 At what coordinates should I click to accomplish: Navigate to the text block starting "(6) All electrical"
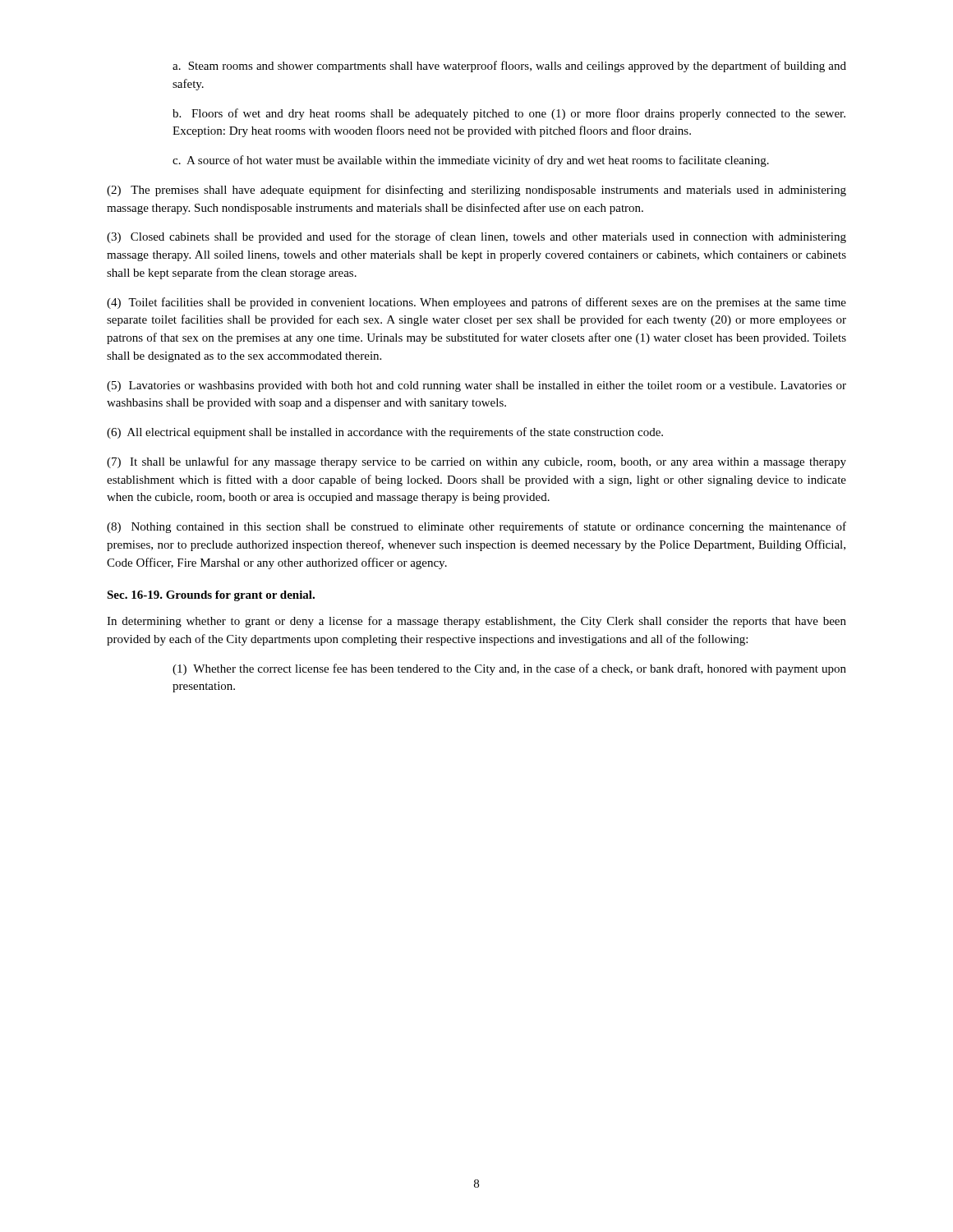pyautogui.click(x=385, y=432)
